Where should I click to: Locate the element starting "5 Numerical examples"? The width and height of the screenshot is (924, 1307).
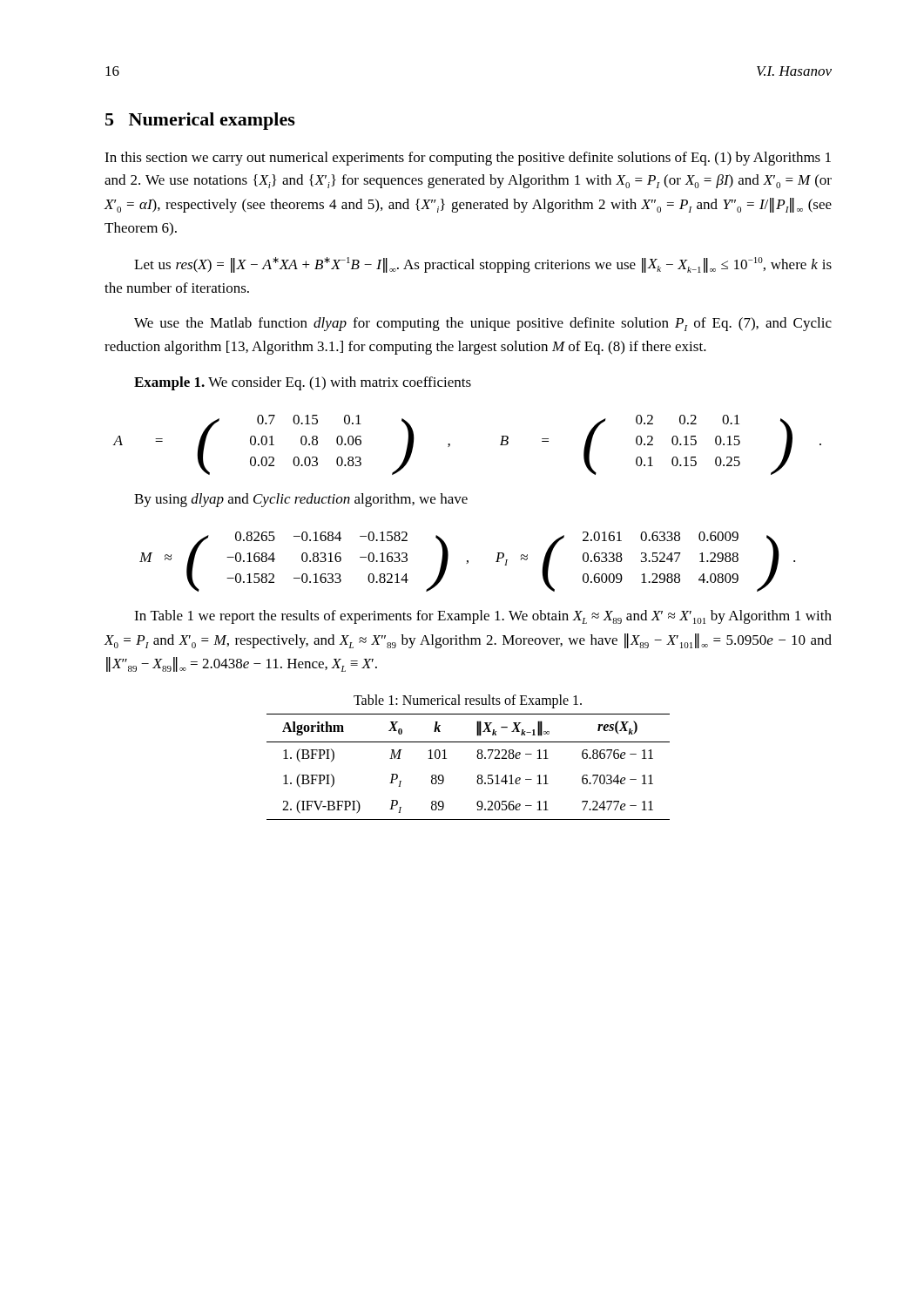200,121
